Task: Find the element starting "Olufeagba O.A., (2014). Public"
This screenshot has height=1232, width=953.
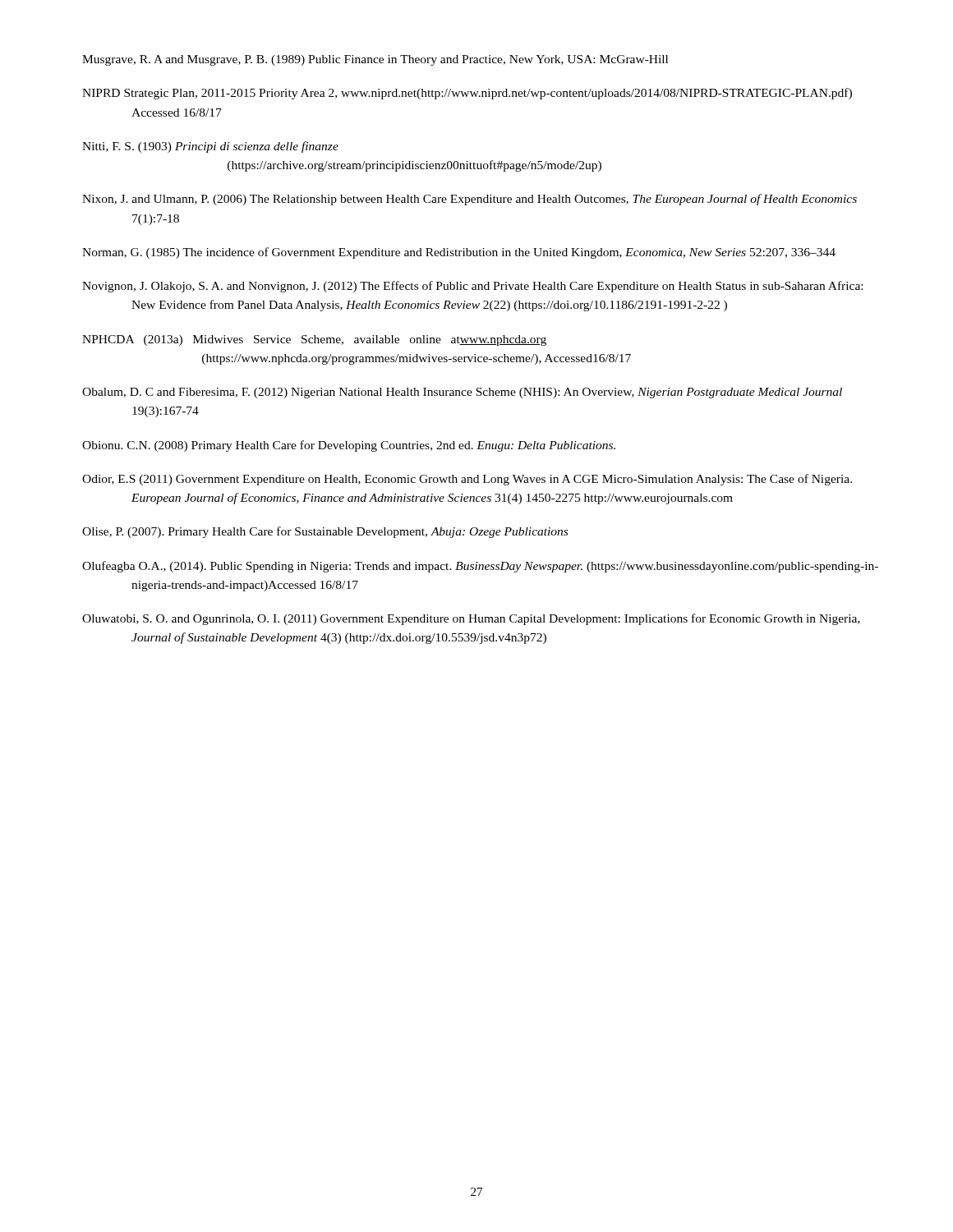Action: point(480,575)
